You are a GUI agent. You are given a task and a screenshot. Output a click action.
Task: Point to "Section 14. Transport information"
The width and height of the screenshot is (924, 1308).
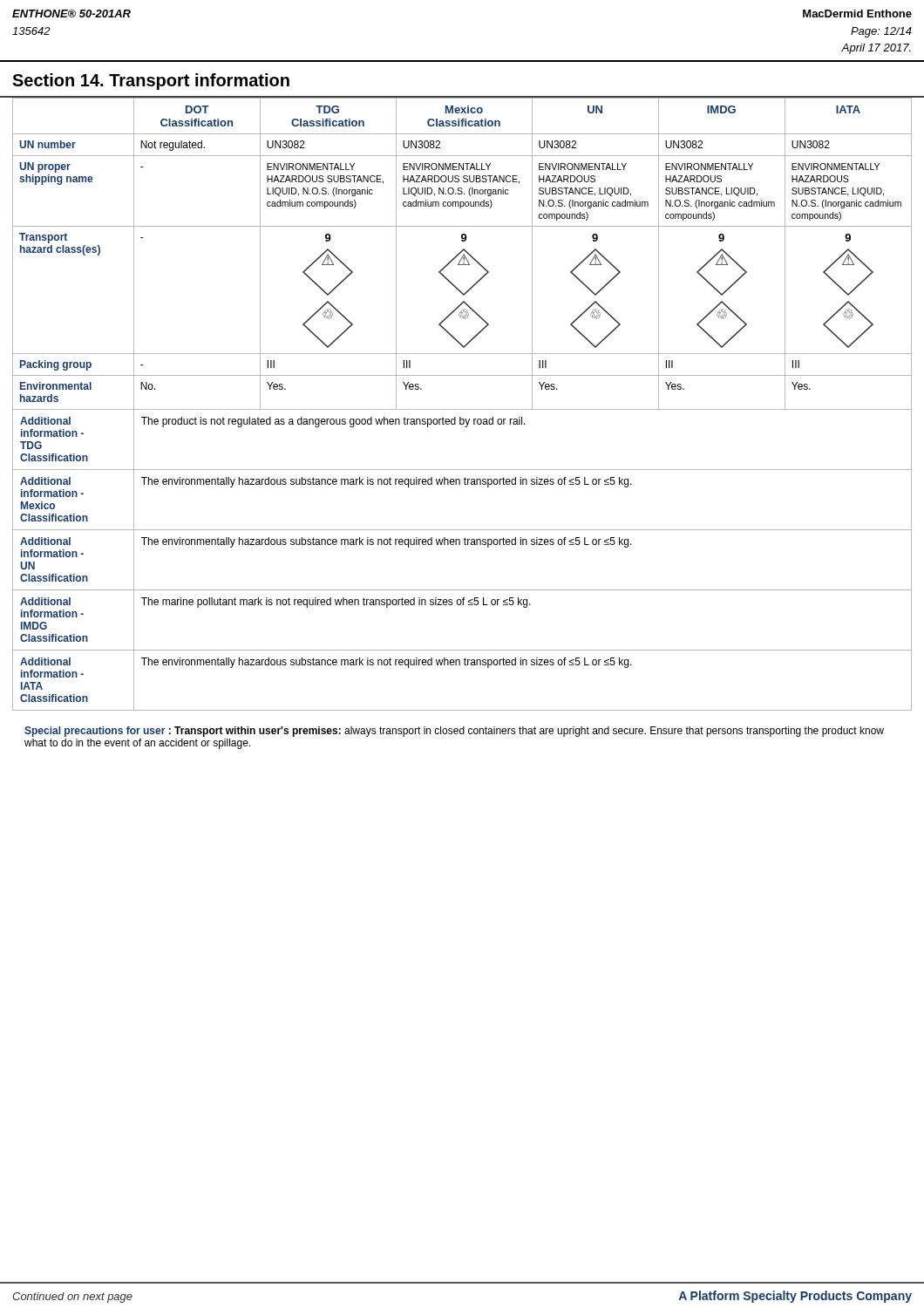(x=151, y=80)
